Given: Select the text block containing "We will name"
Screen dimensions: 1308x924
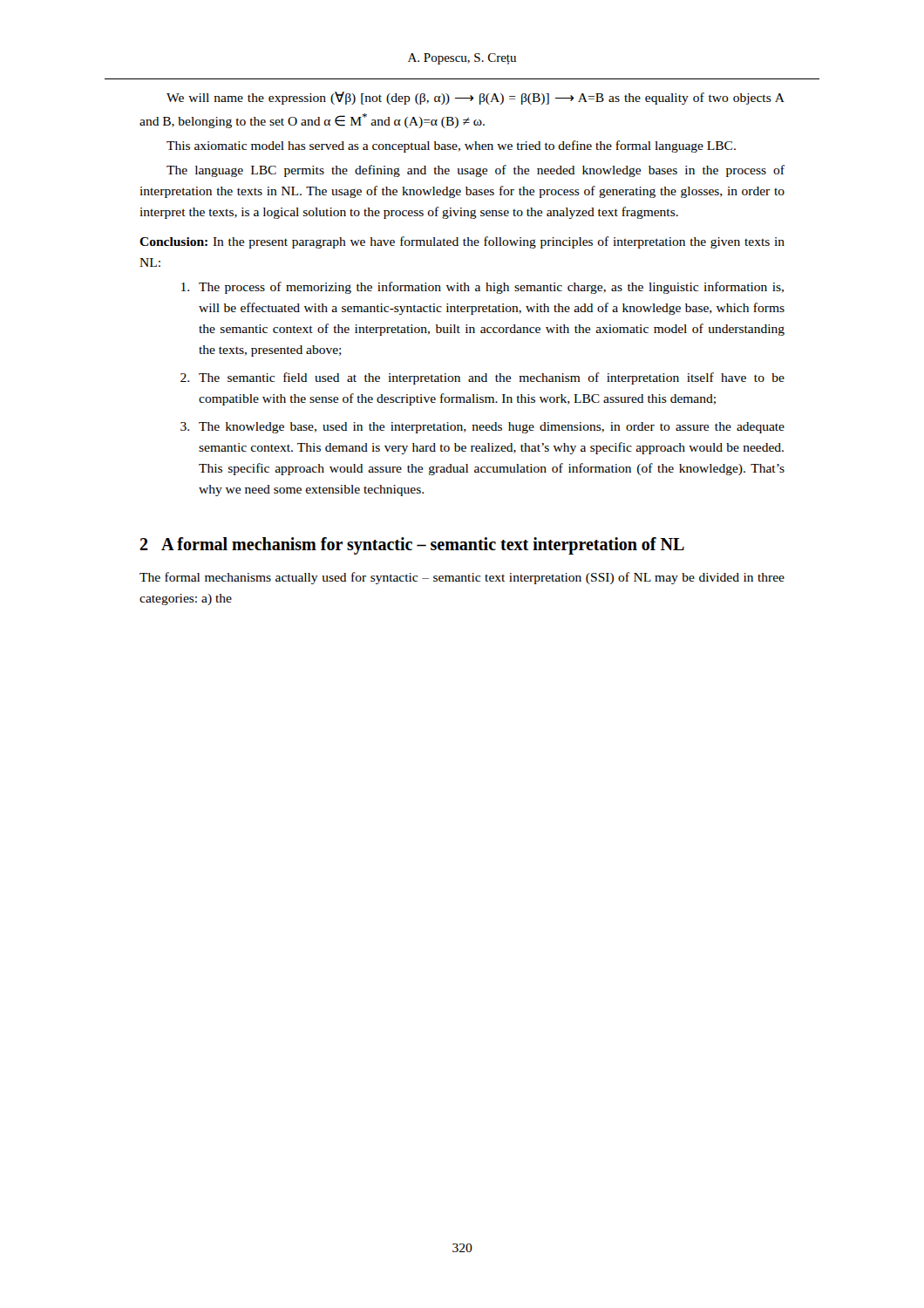Looking at the screenshot, I should coord(462,110).
